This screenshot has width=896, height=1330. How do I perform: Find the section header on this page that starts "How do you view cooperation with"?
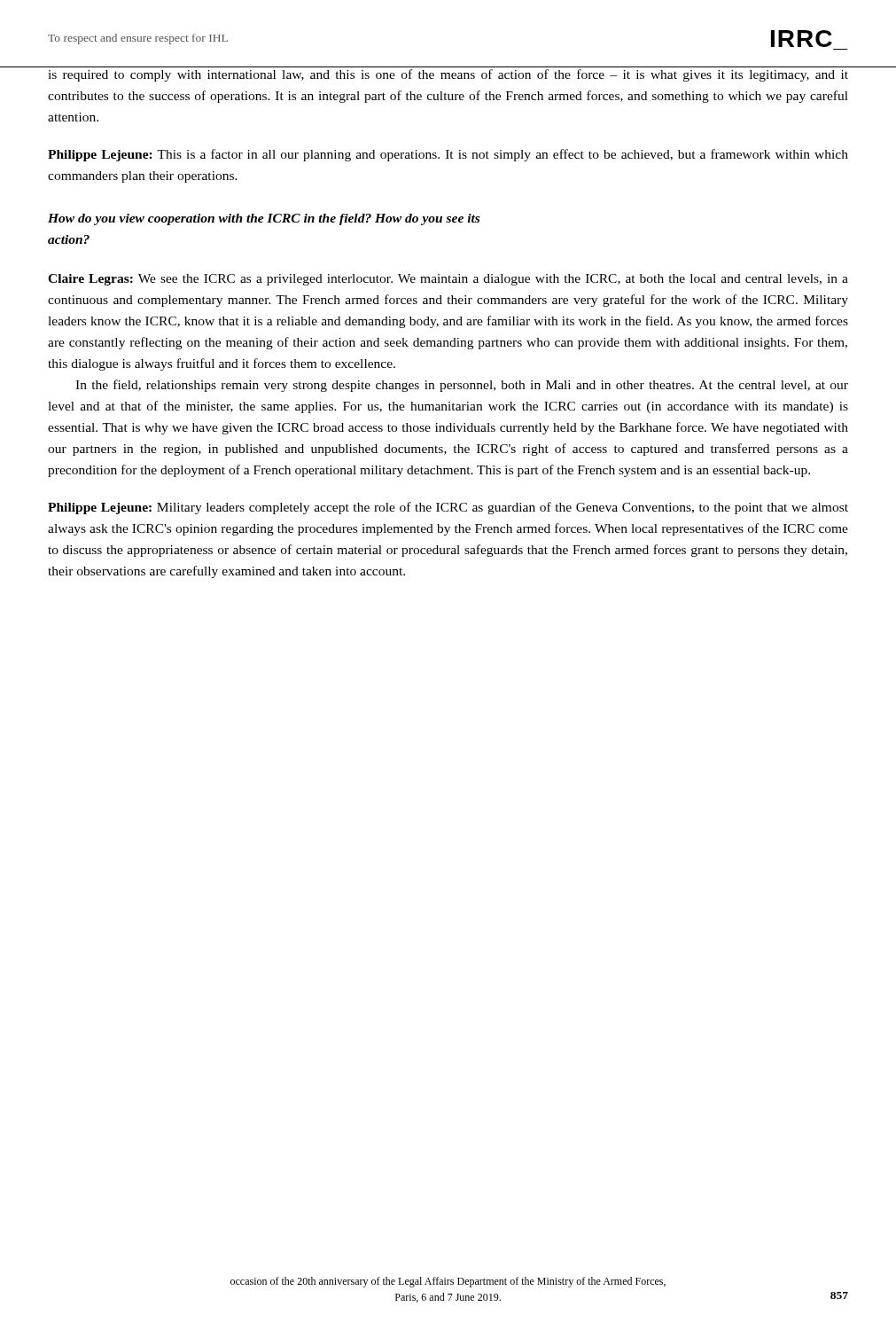[264, 228]
